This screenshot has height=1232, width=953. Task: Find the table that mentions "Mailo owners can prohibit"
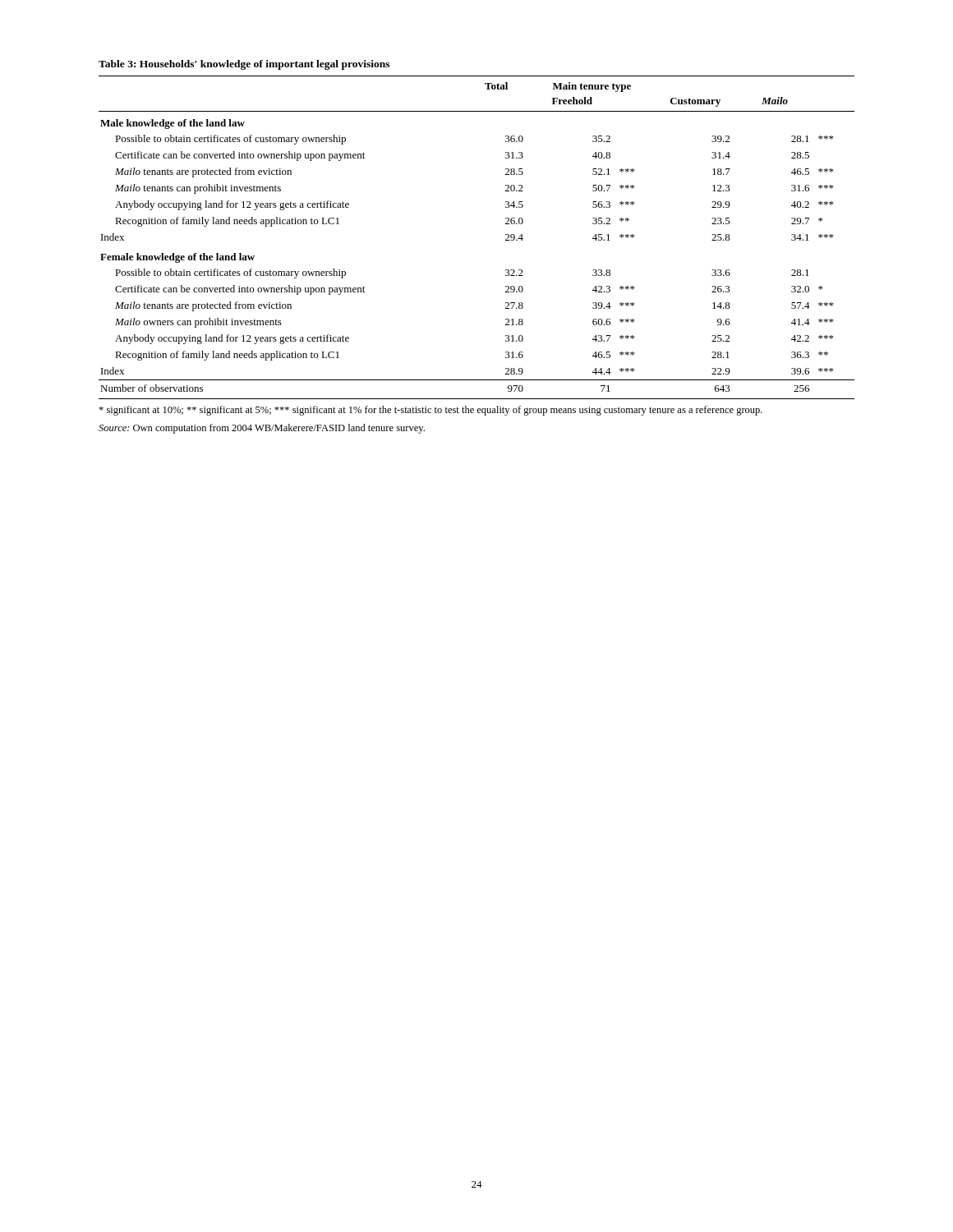pos(476,228)
